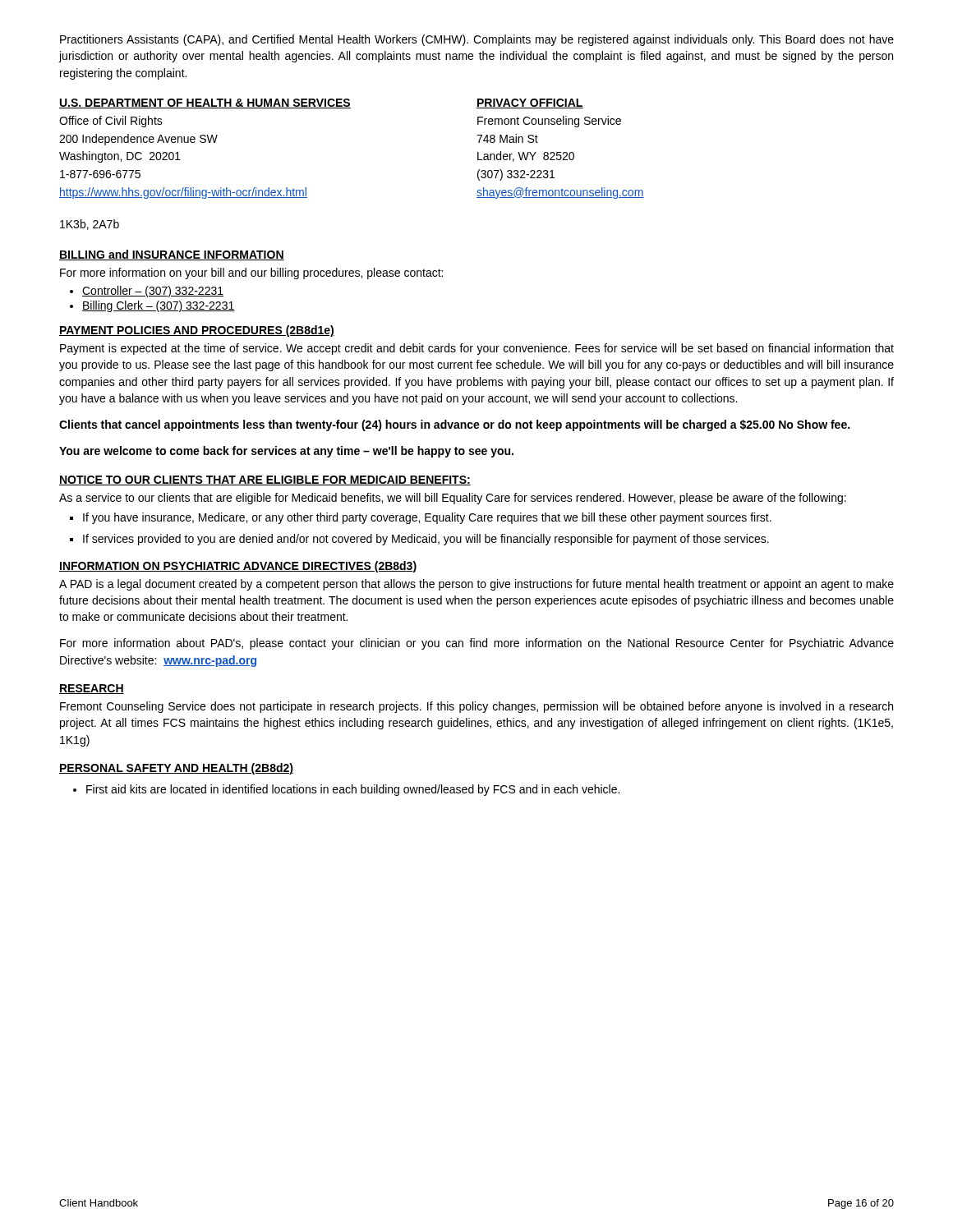This screenshot has height=1232, width=953.
Task: Find the block on this page that starts "If services provided to you"
Action: tap(426, 539)
